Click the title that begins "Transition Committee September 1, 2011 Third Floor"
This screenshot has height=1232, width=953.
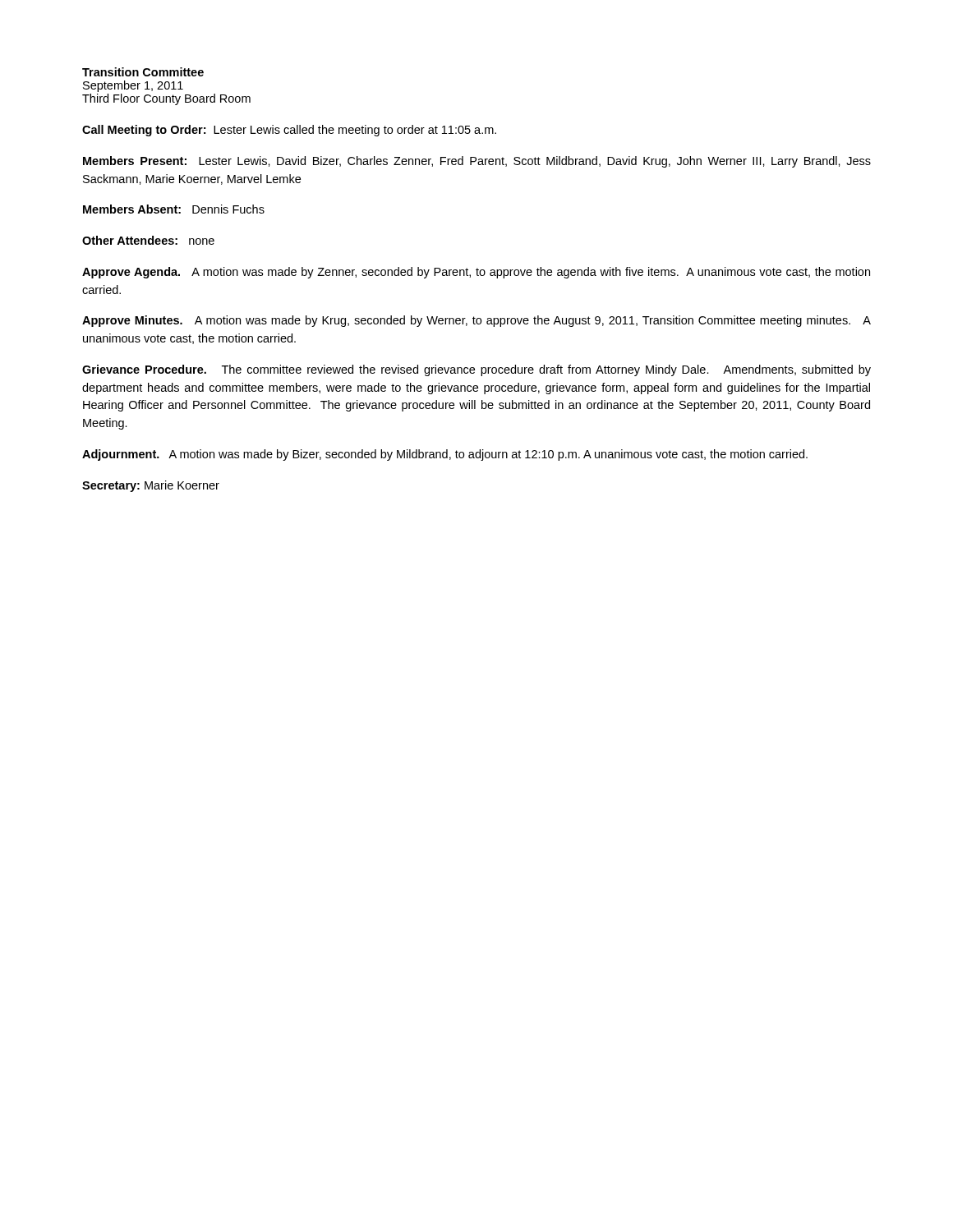pyautogui.click(x=167, y=85)
